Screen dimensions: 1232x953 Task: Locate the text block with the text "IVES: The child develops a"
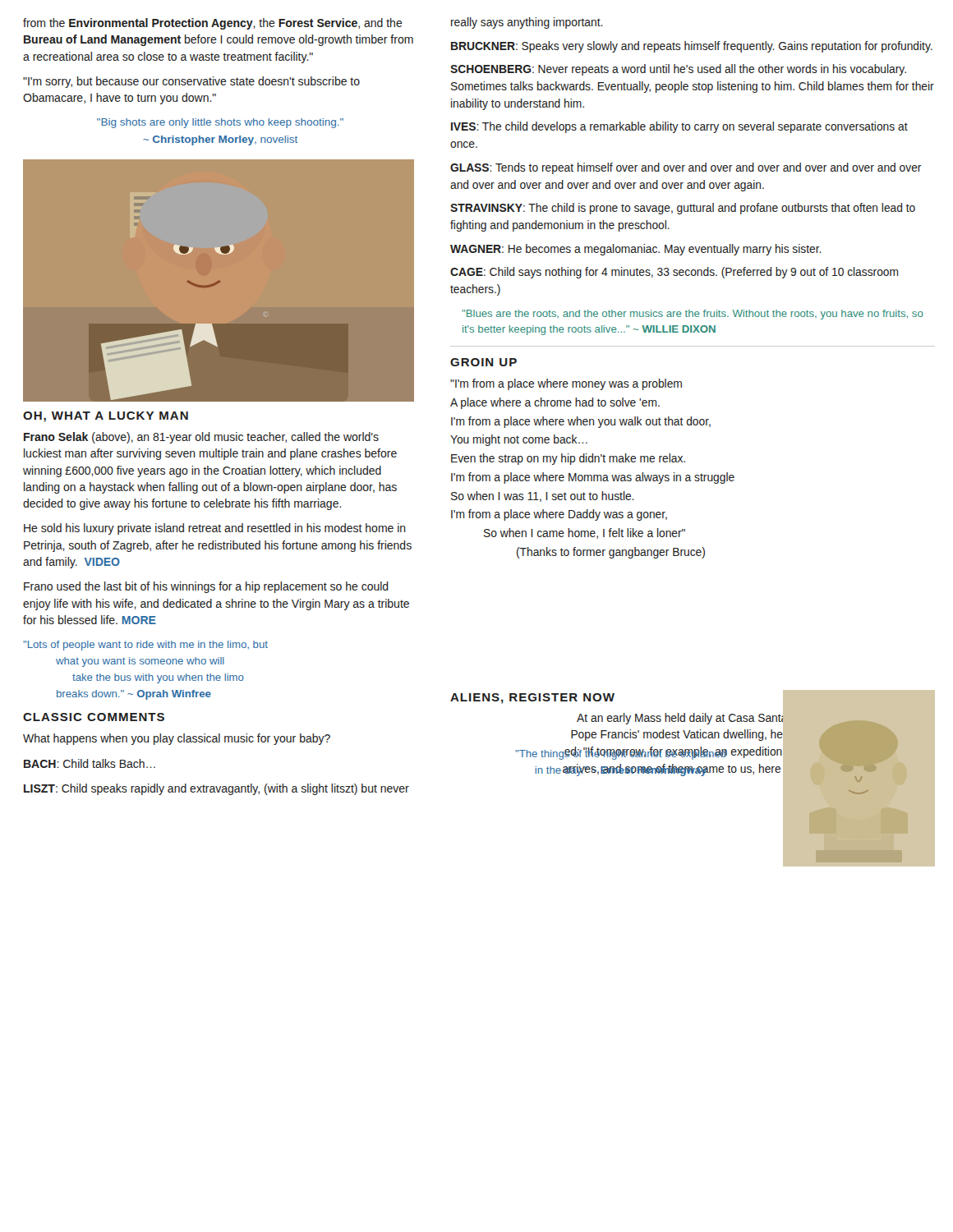[x=679, y=136]
